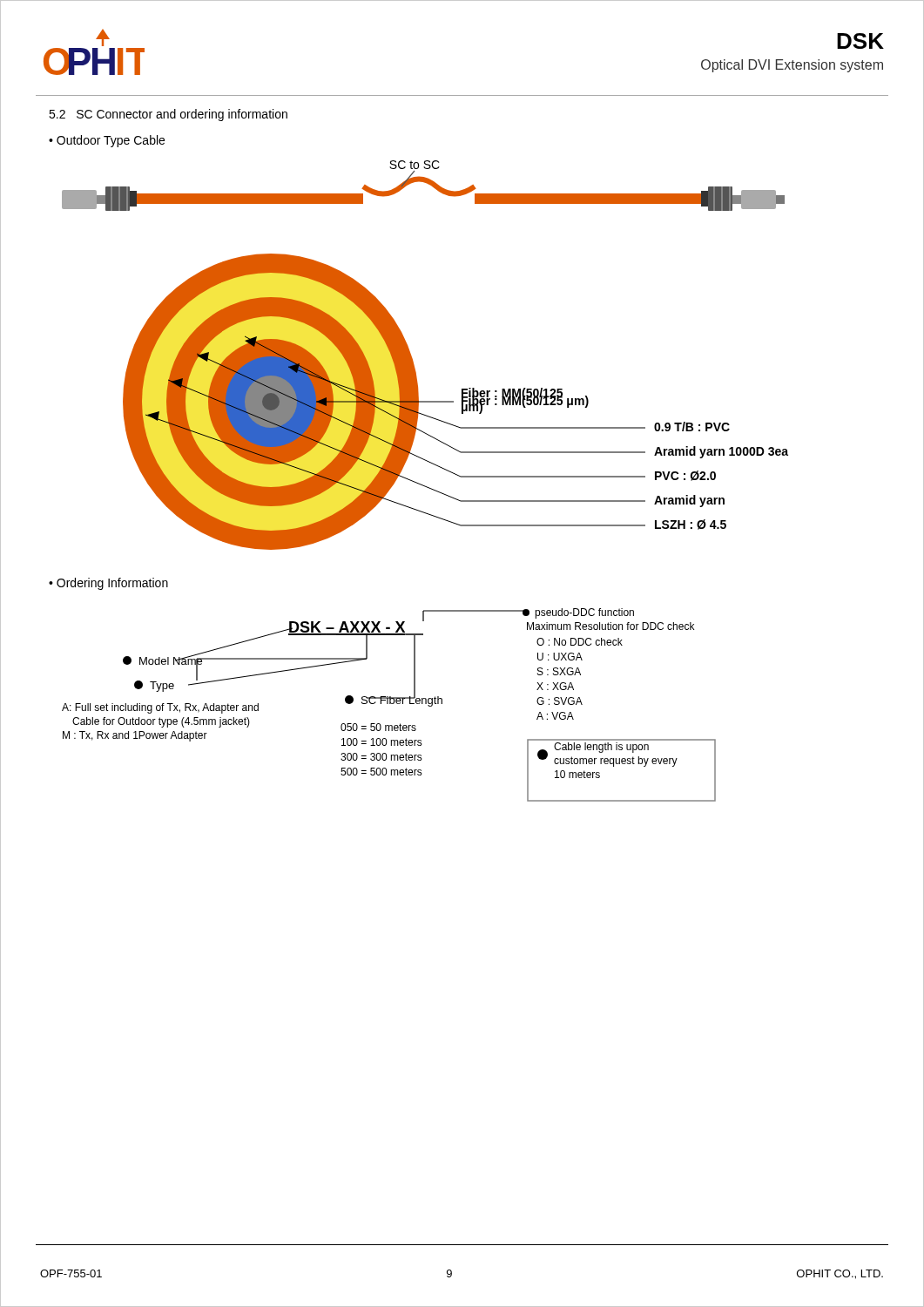Select the region starting "DSK Optical DVI"
Screen dimensions: 1307x924
792,51
